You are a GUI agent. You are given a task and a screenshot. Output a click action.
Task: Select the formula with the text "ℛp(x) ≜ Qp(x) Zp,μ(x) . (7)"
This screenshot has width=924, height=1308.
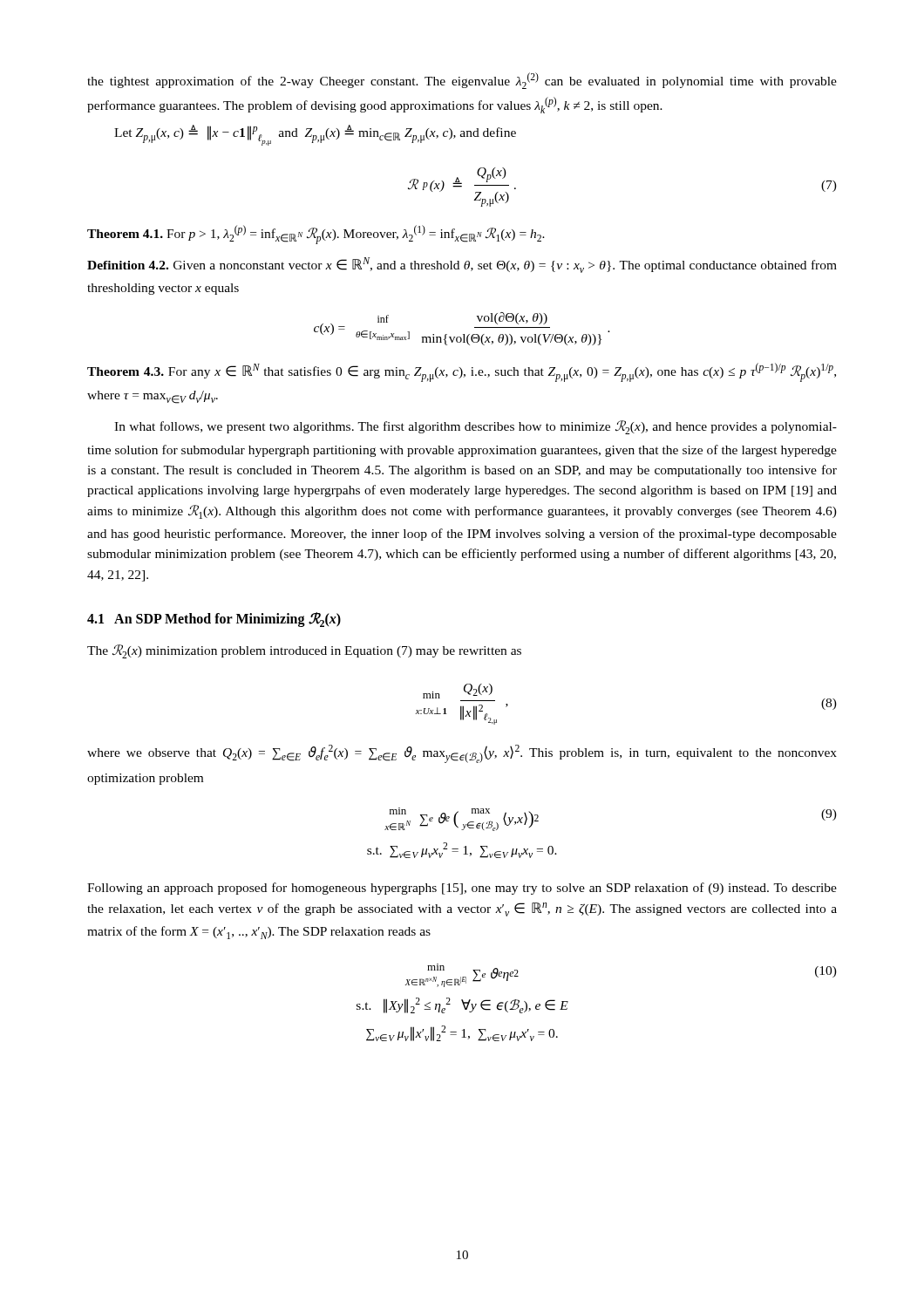click(x=491, y=185)
